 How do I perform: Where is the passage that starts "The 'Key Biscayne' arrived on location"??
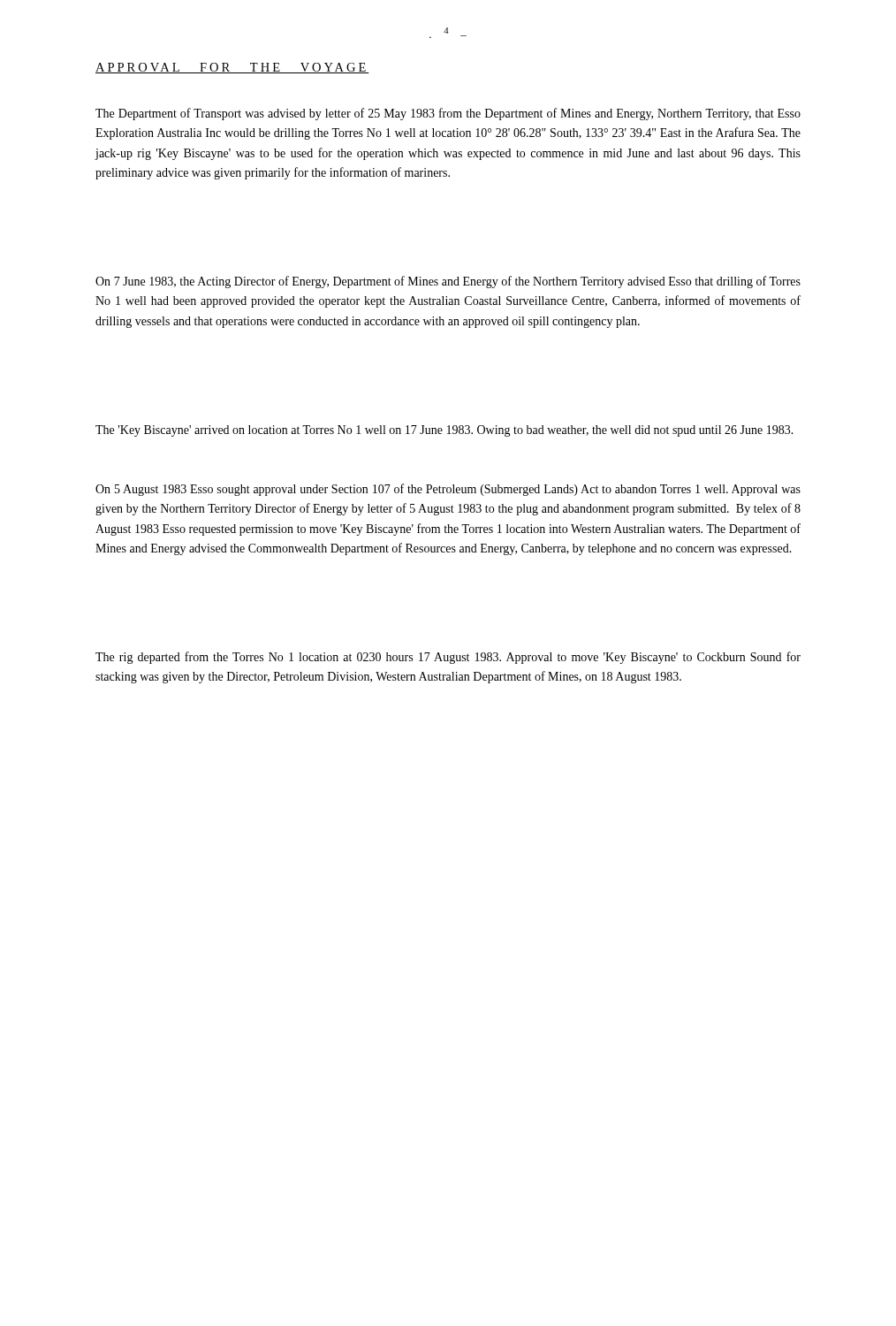445,430
